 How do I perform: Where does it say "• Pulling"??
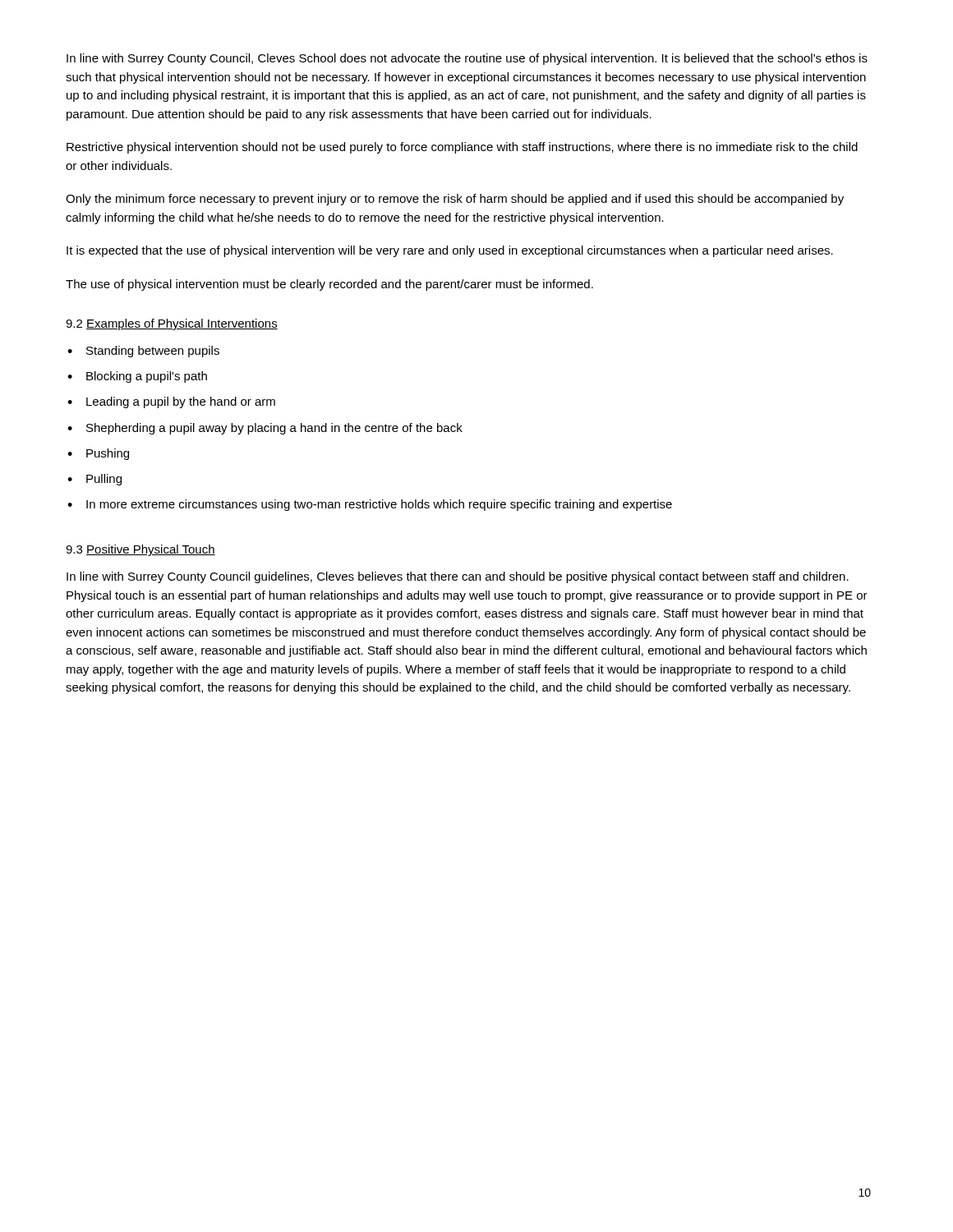pyautogui.click(x=94, y=480)
